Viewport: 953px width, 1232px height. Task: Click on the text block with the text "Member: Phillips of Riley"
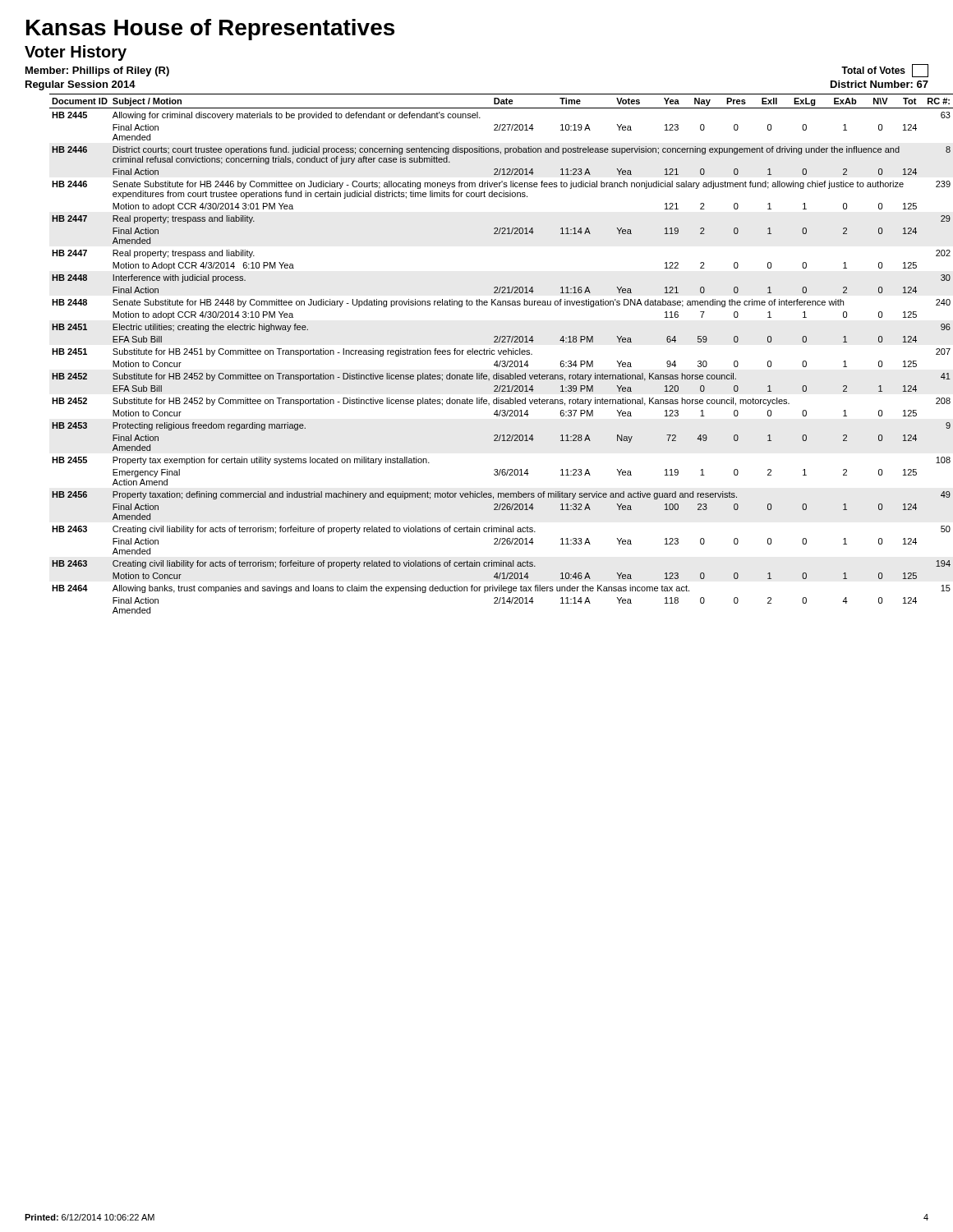pos(97,70)
